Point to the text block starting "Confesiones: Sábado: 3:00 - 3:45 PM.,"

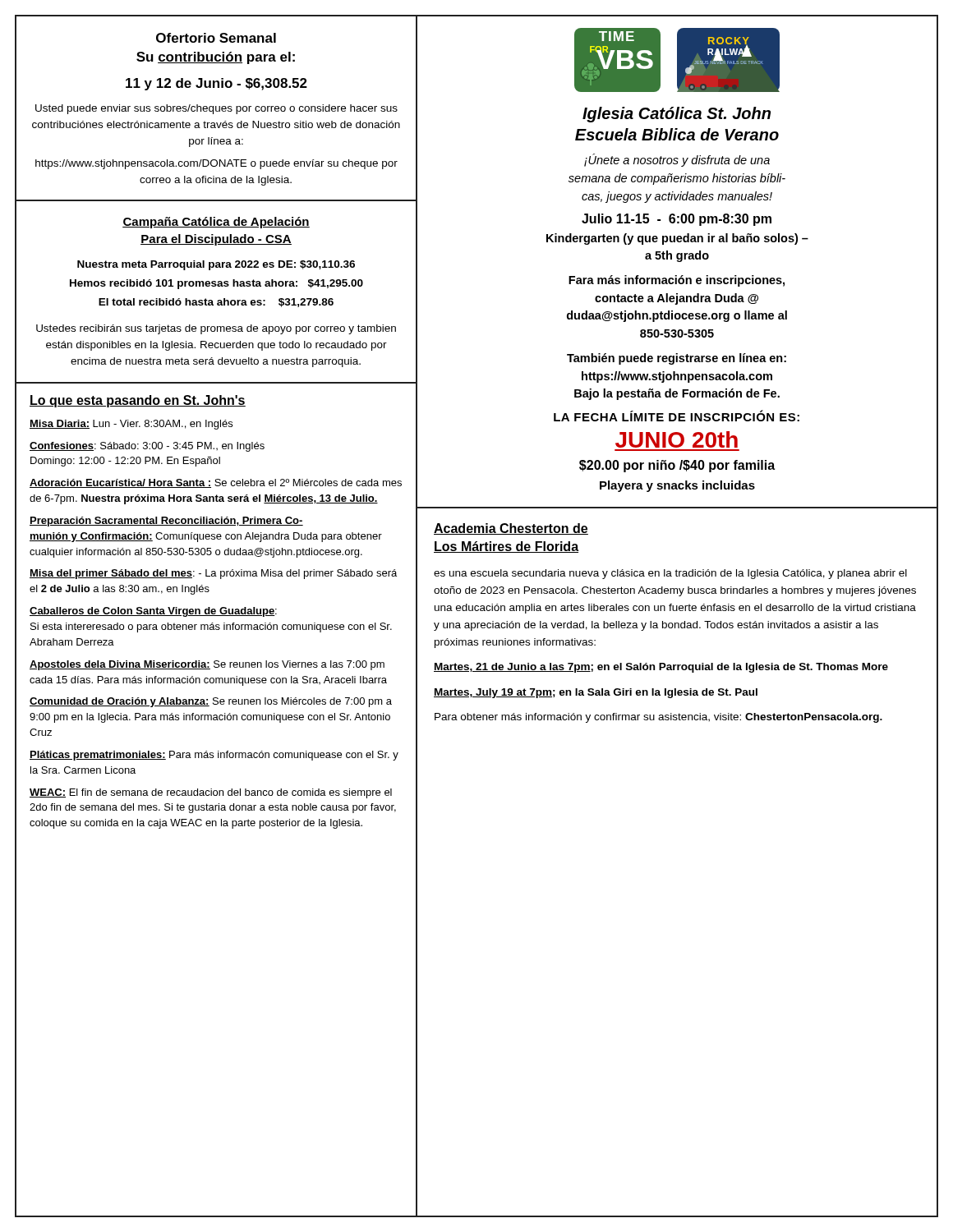coord(147,453)
